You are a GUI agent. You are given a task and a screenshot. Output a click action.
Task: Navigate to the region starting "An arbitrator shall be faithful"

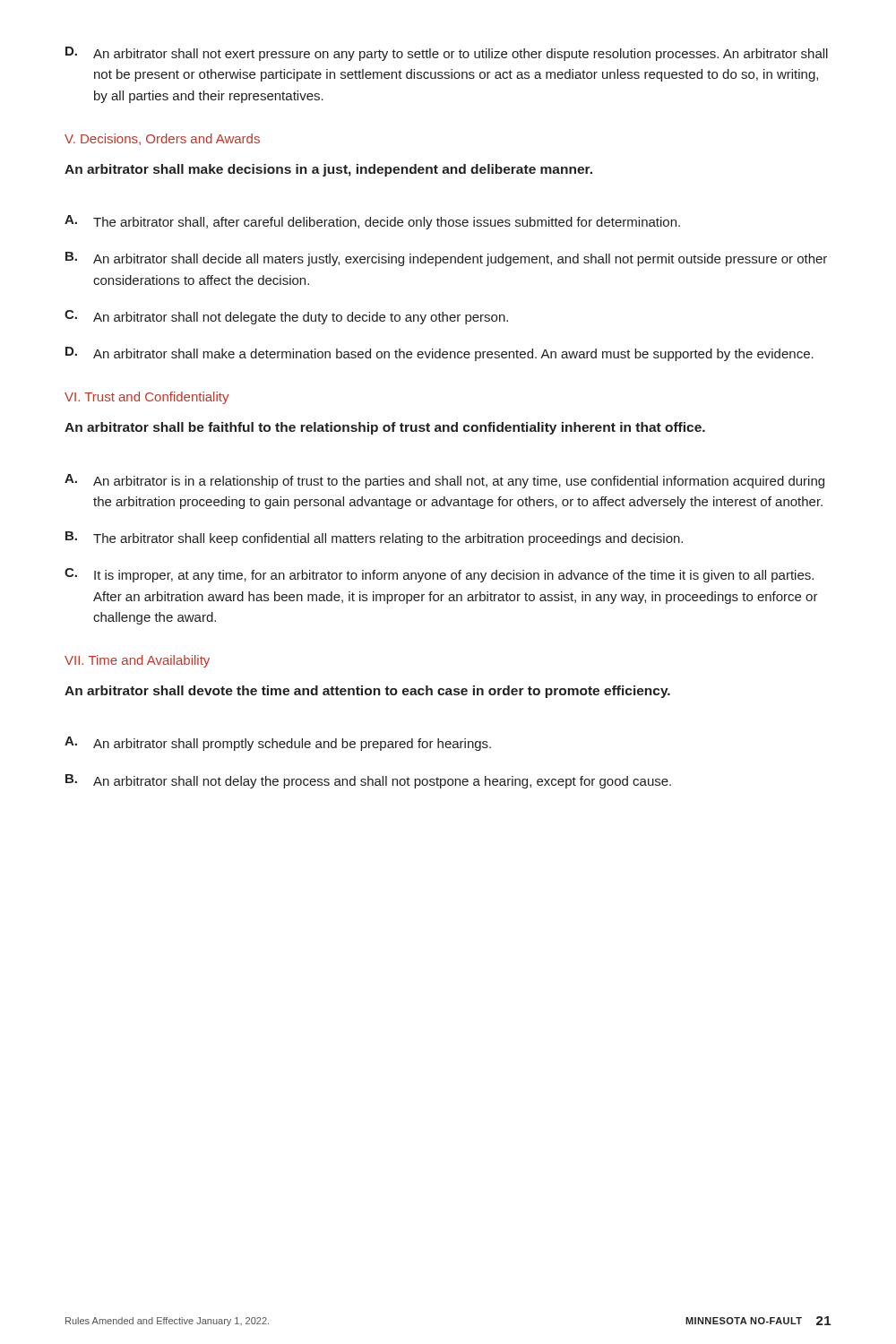(385, 427)
